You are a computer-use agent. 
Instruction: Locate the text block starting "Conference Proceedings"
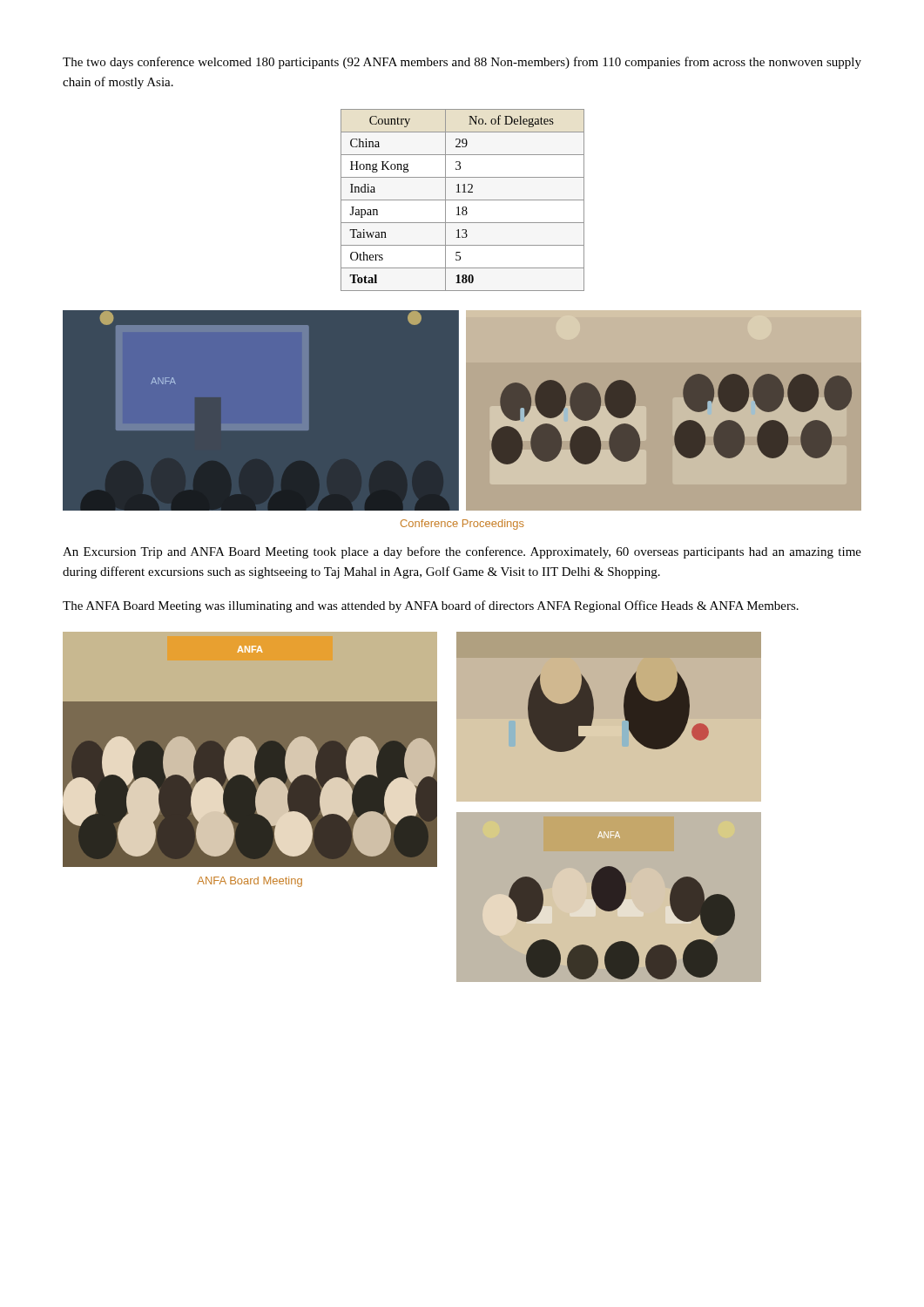coord(462,523)
